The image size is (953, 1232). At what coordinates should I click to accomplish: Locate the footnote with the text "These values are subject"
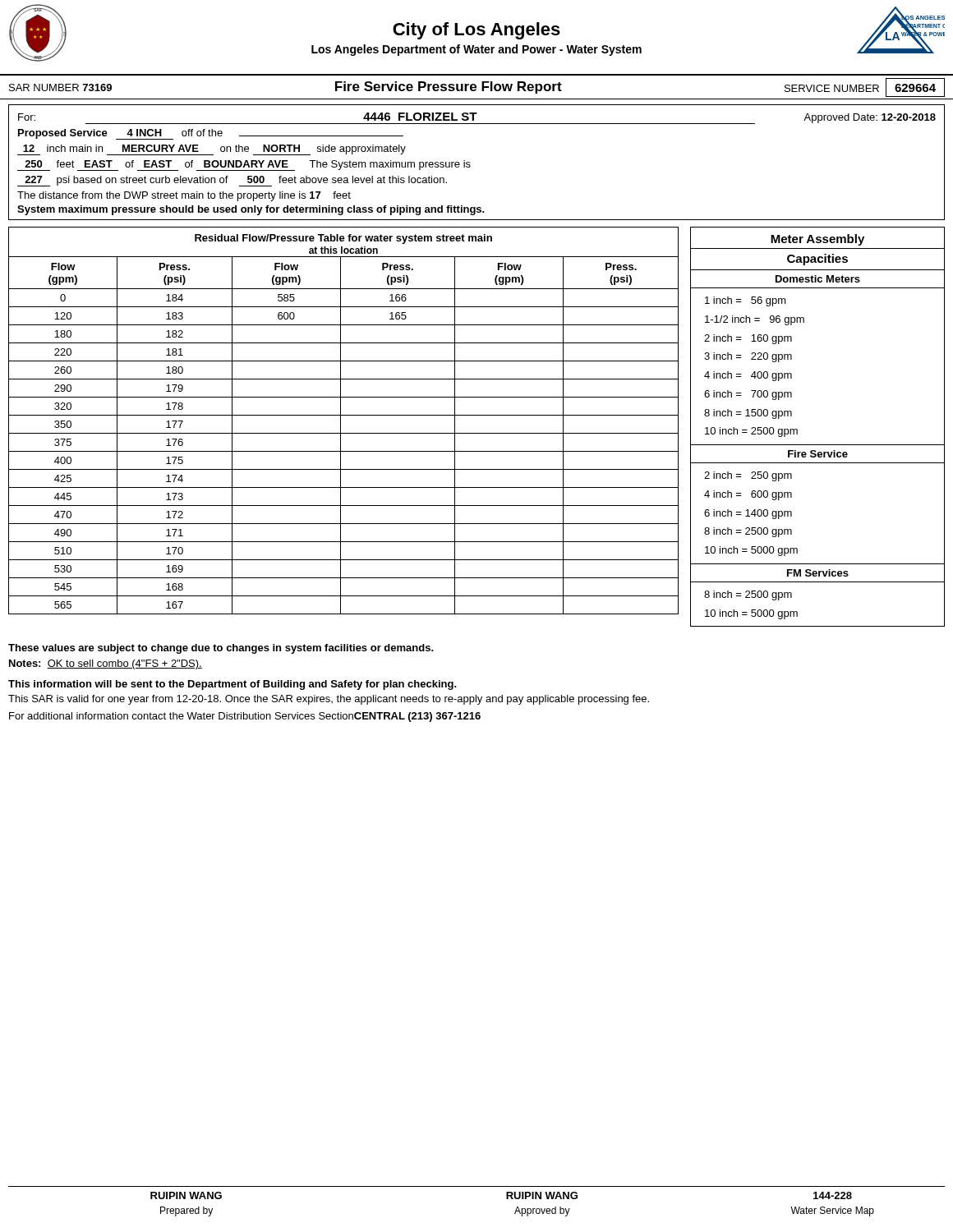tap(221, 648)
